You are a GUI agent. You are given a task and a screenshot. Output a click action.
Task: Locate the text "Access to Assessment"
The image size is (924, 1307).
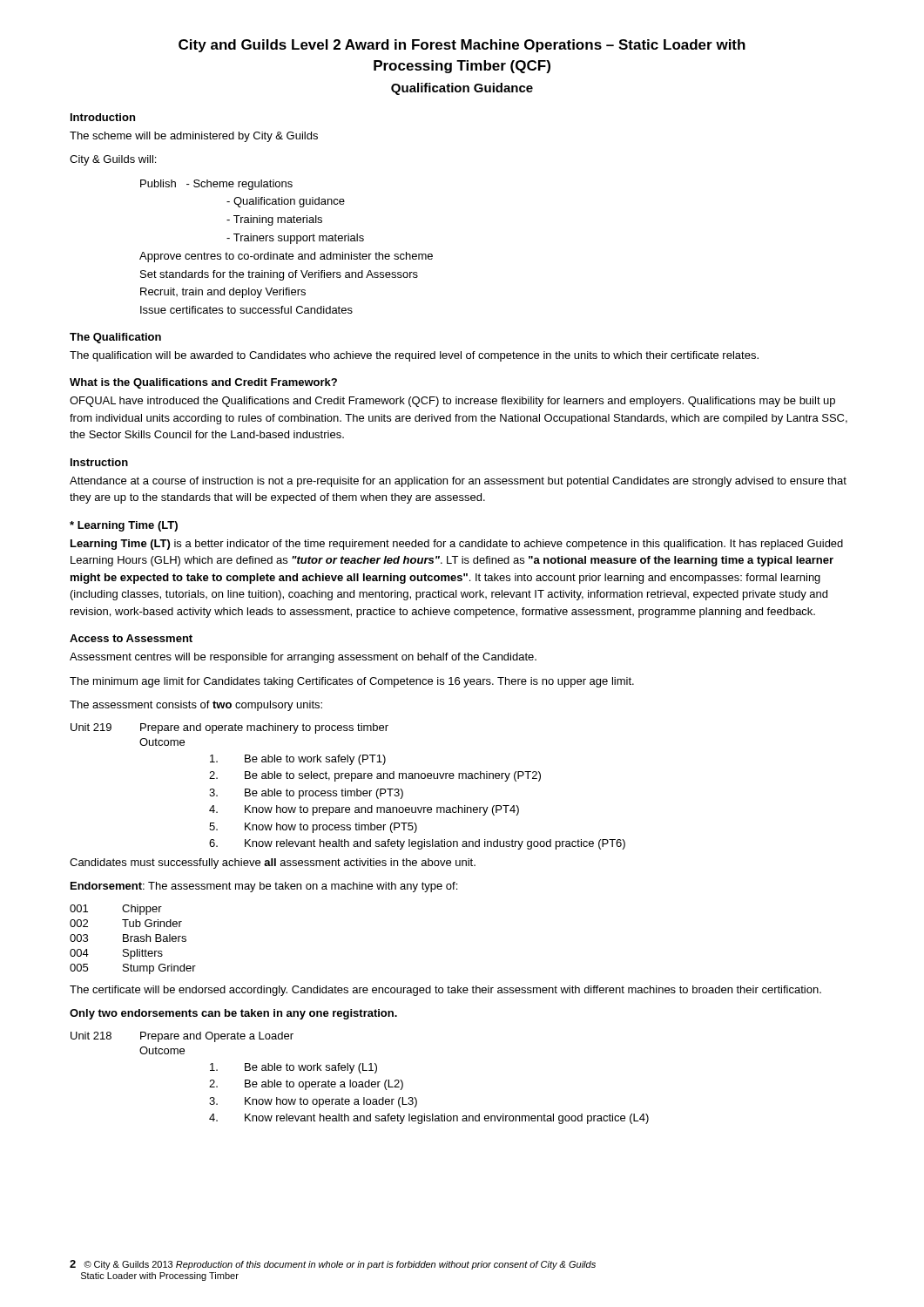coord(131,639)
